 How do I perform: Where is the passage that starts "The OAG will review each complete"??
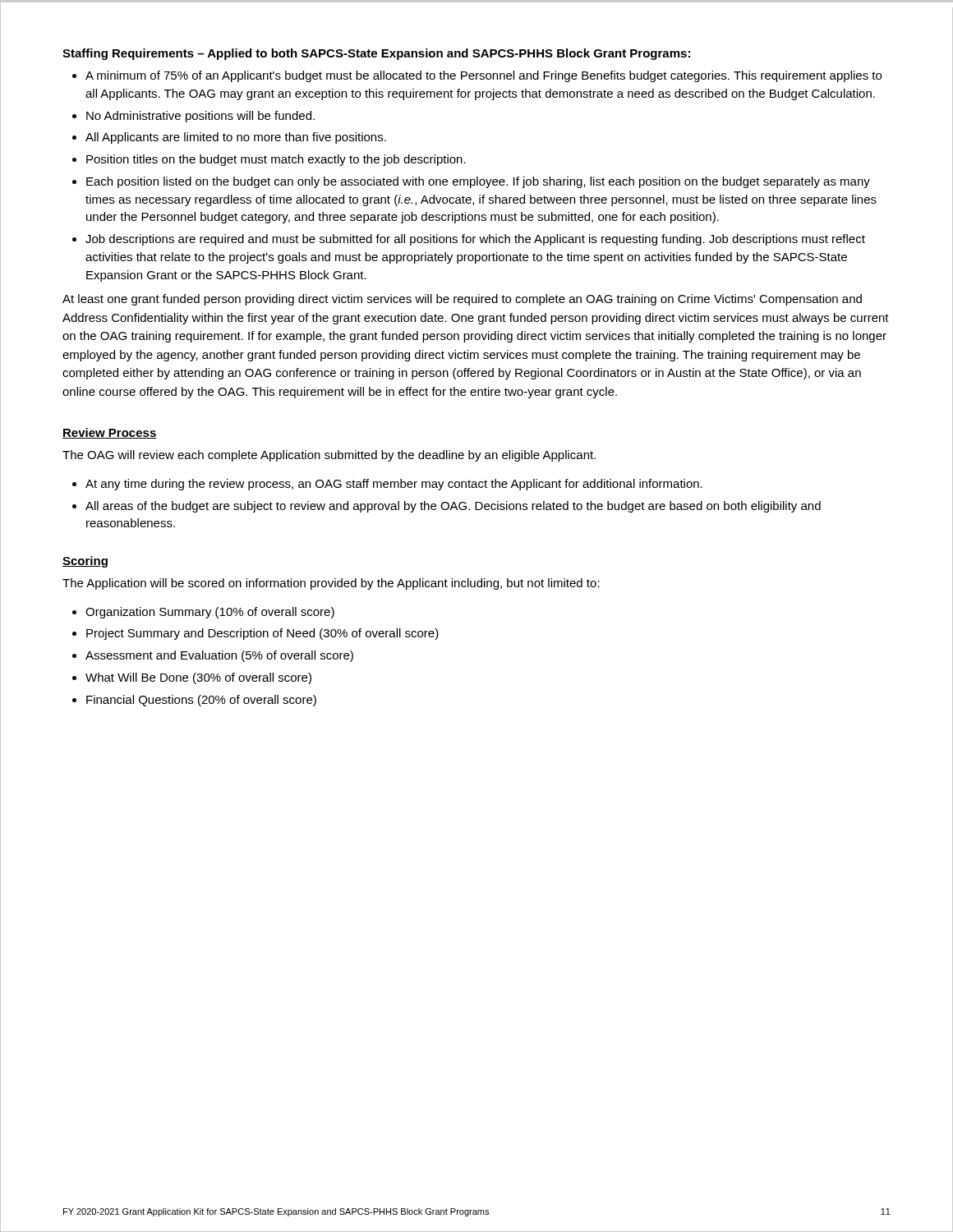pyautogui.click(x=330, y=455)
